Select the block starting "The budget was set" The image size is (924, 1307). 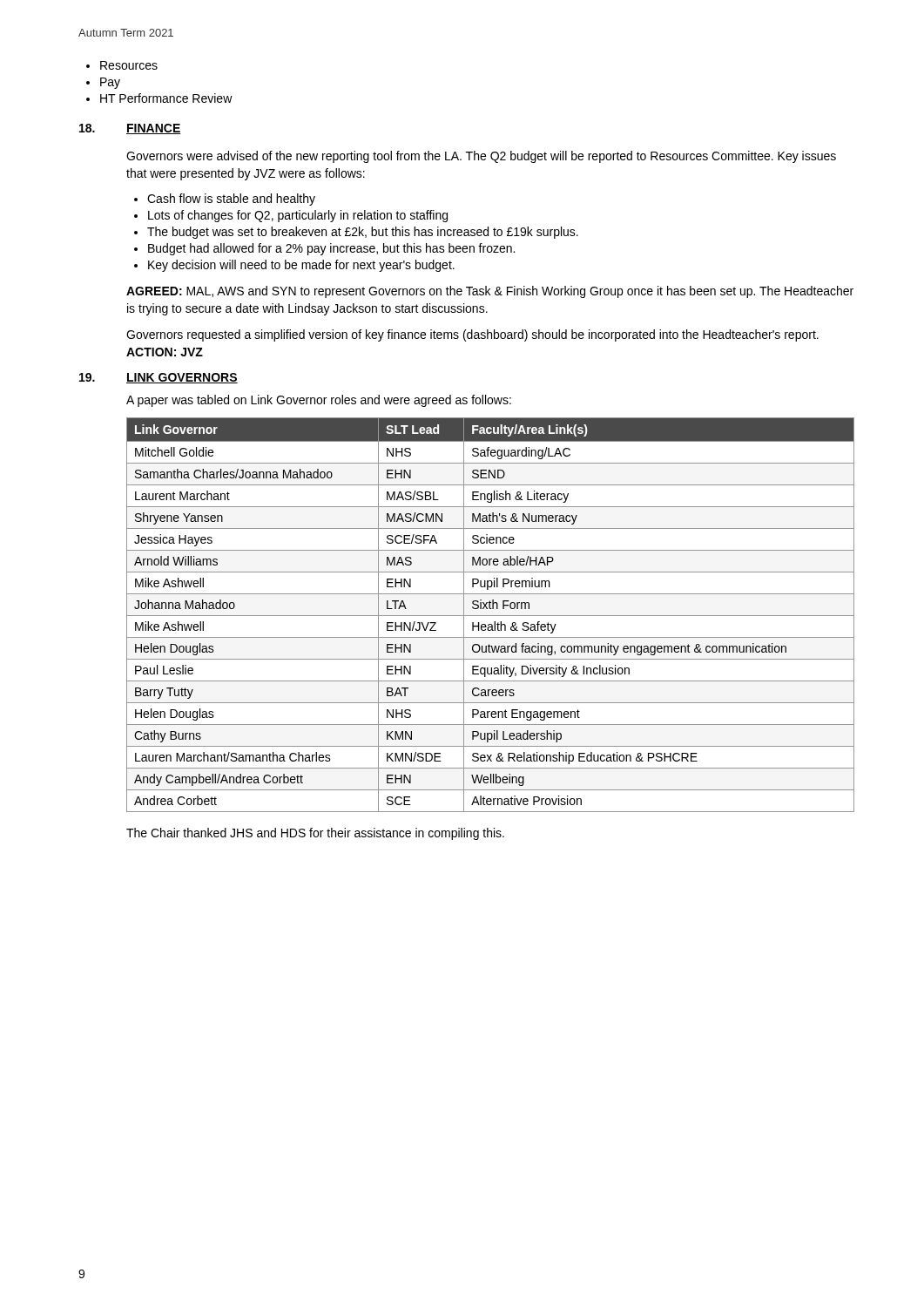[490, 231]
